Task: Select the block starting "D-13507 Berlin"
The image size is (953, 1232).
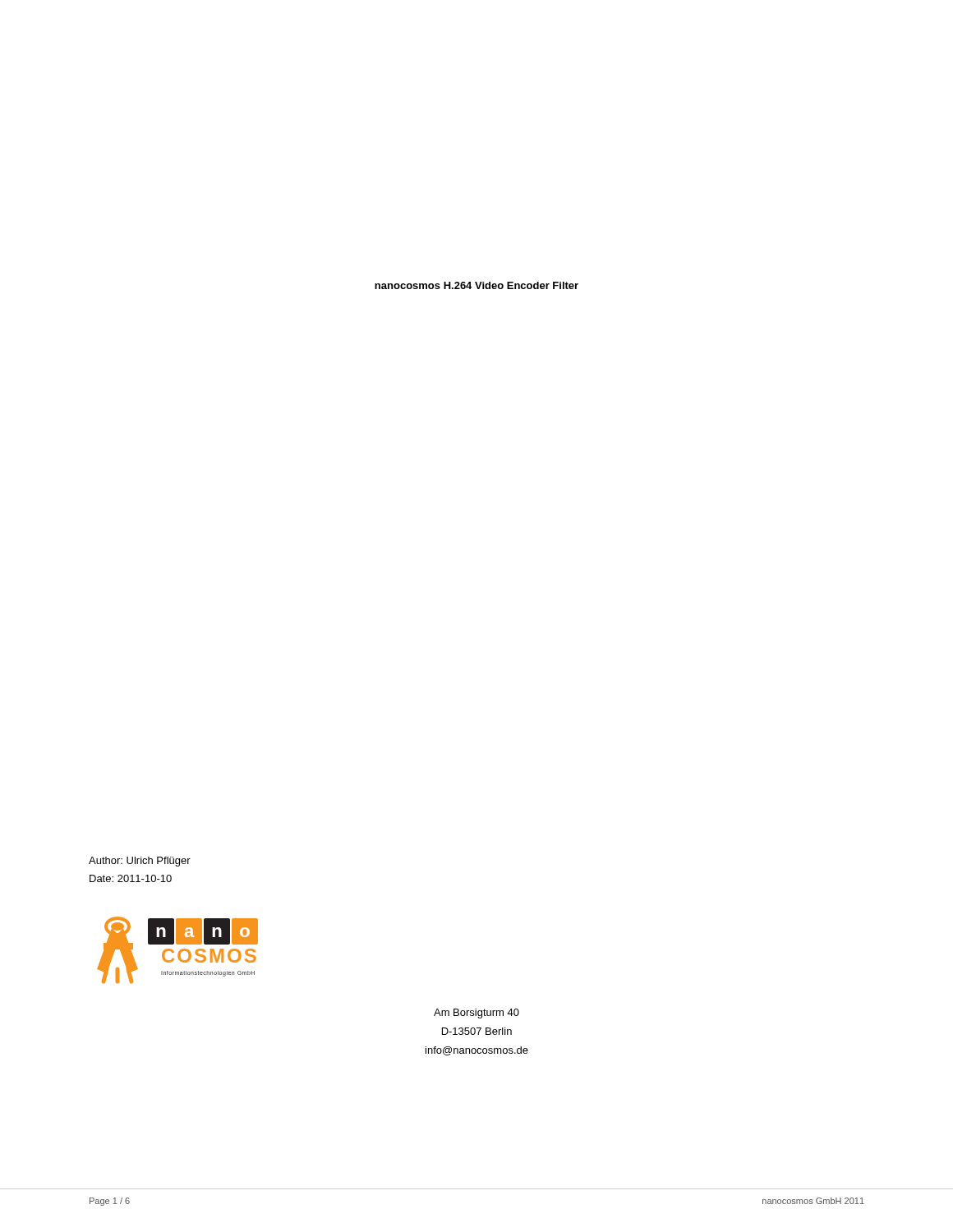Action: click(476, 1031)
